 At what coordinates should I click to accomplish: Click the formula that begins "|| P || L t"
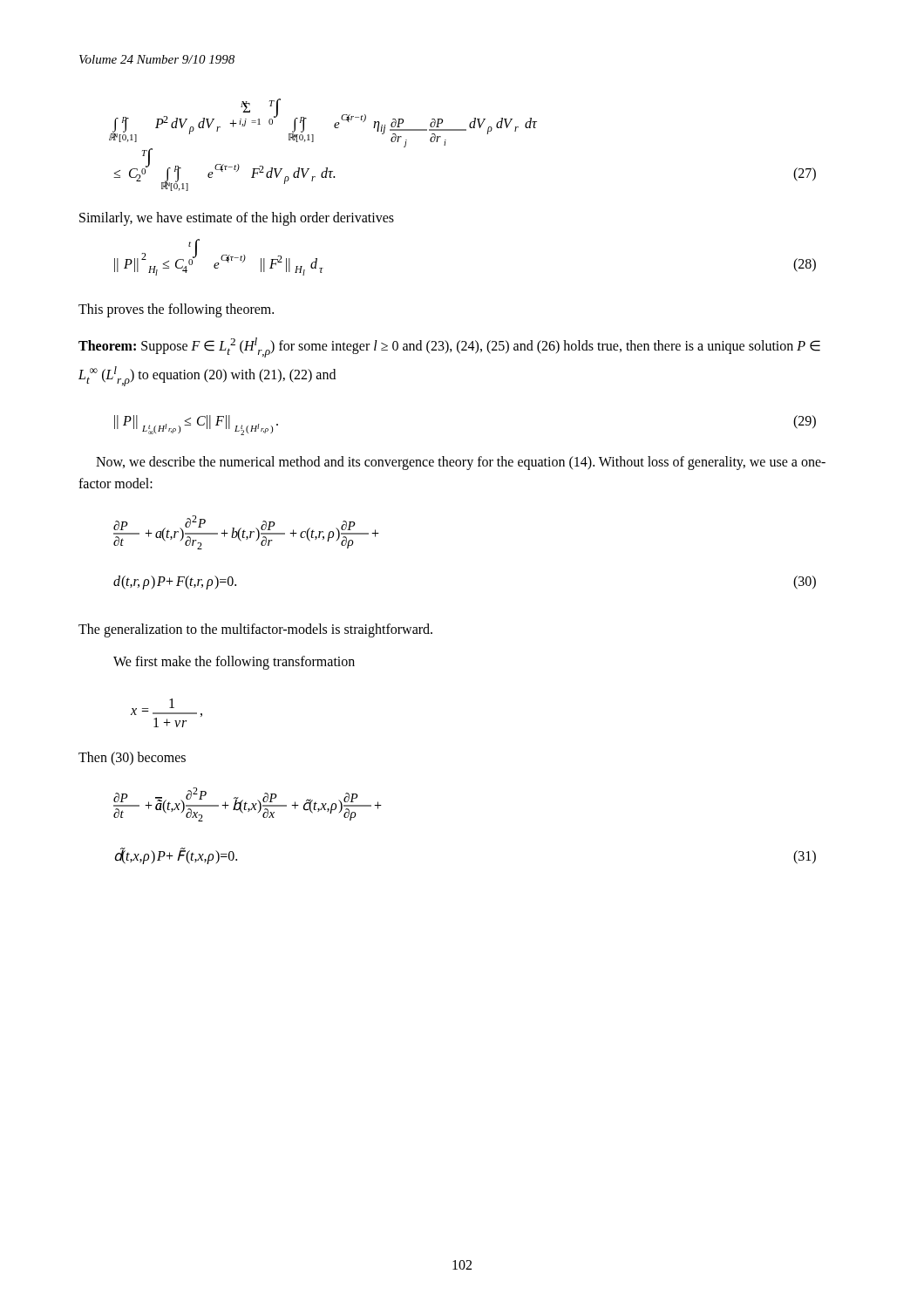[201, 425]
